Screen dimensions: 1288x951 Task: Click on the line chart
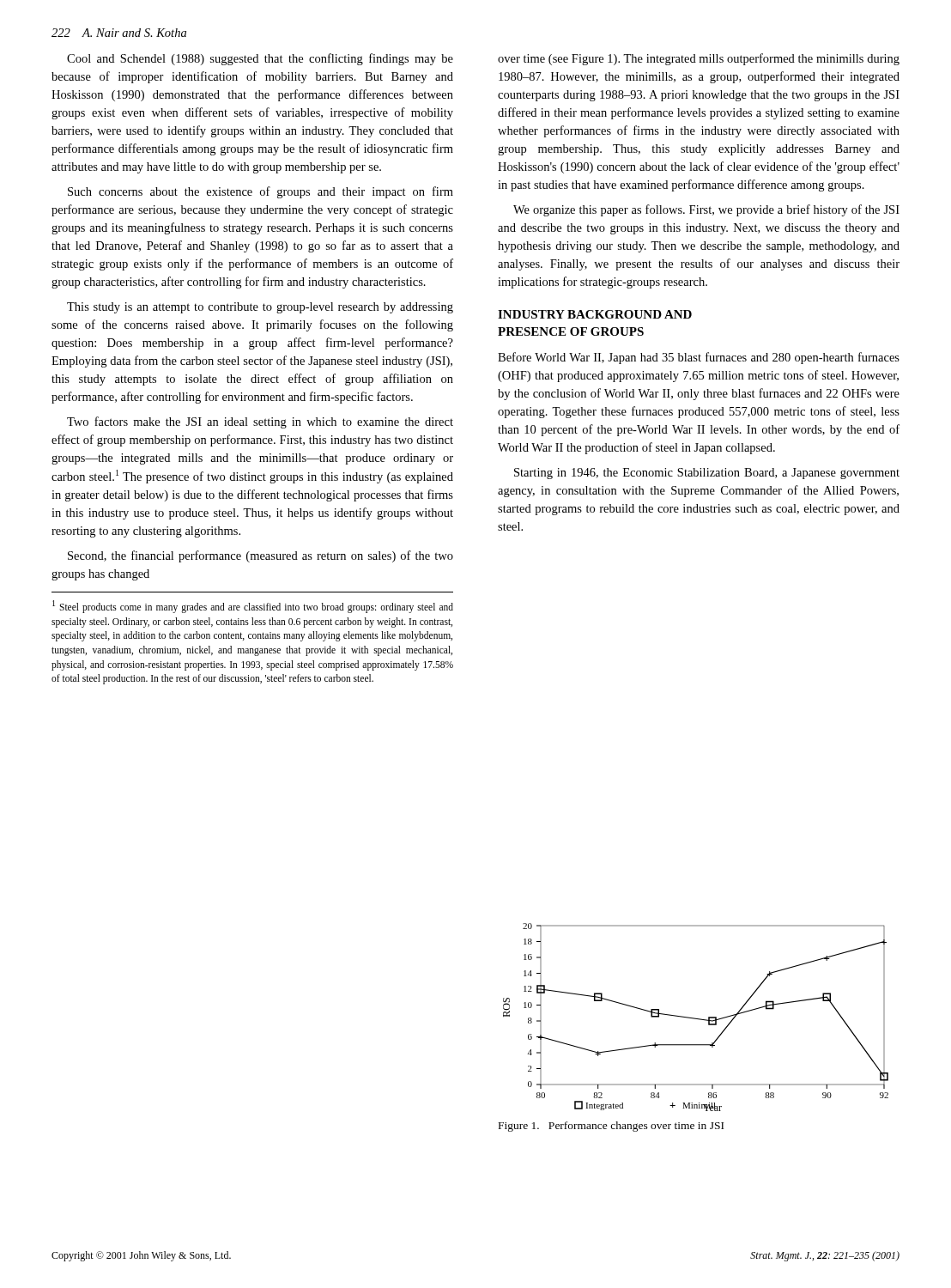(x=699, y=1016)
